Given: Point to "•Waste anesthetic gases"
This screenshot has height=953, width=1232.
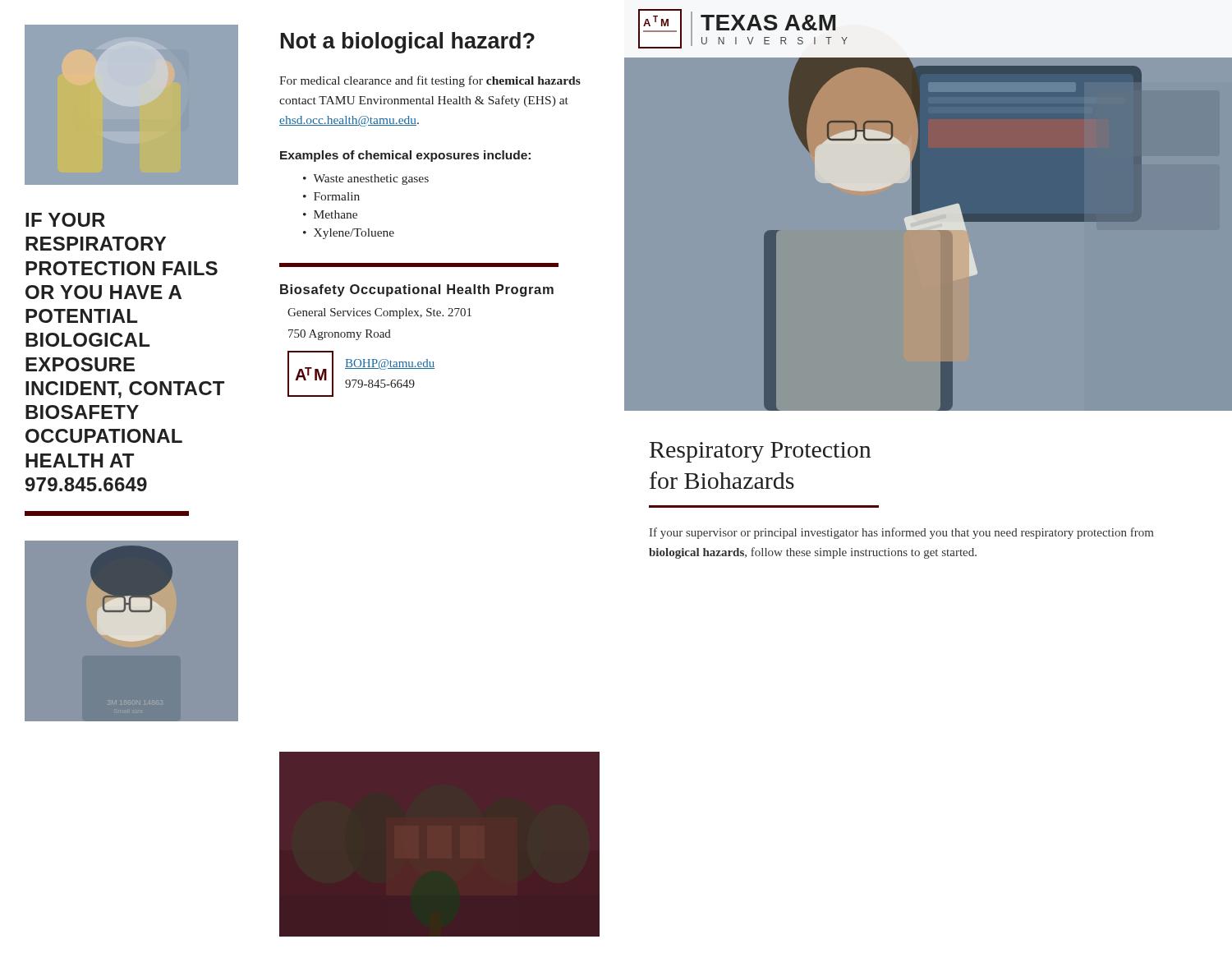Looking at the screenshot, I should pyautogui.click(x=366, y=178).
